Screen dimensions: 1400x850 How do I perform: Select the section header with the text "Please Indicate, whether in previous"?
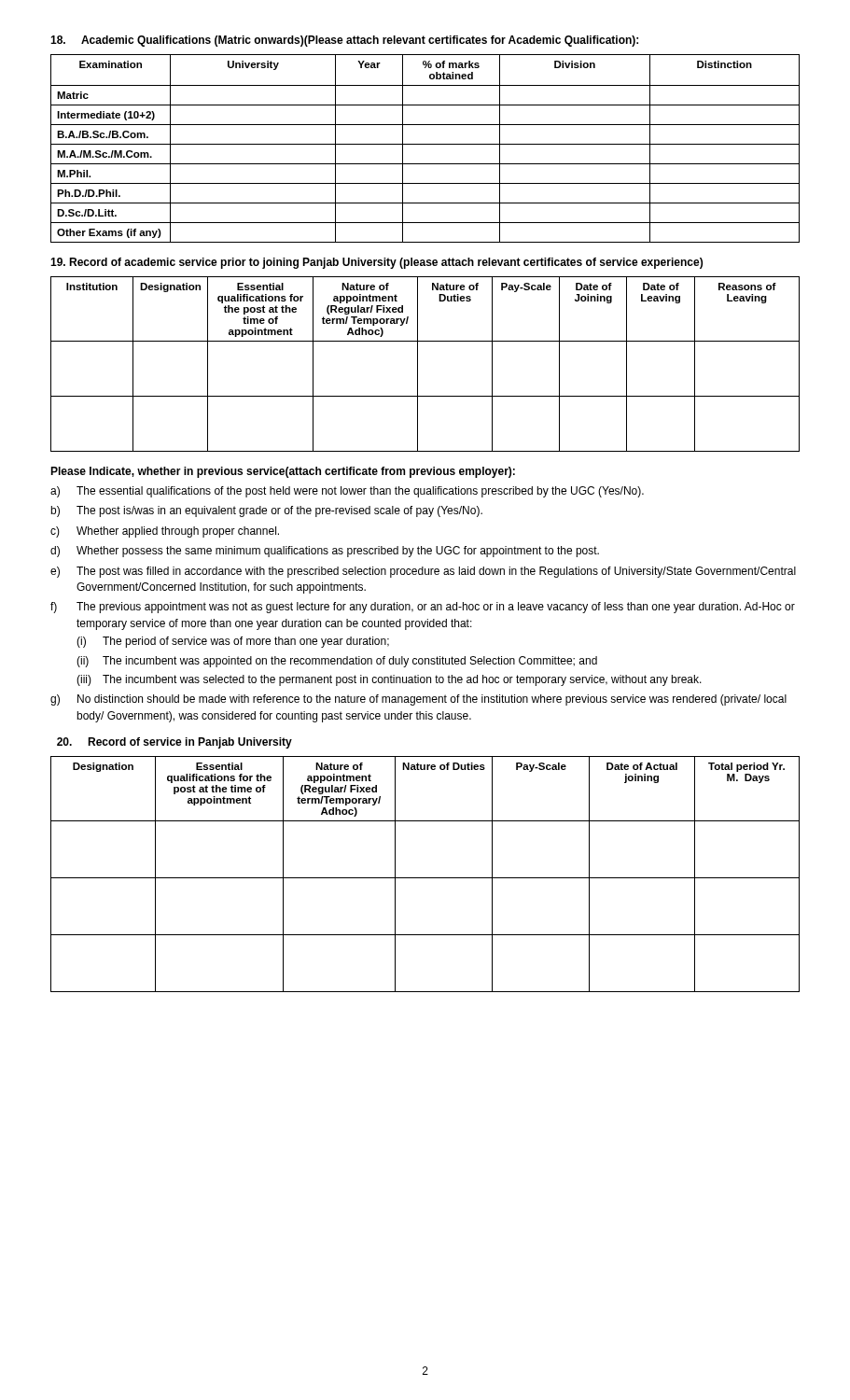click(x=283, y=471)
